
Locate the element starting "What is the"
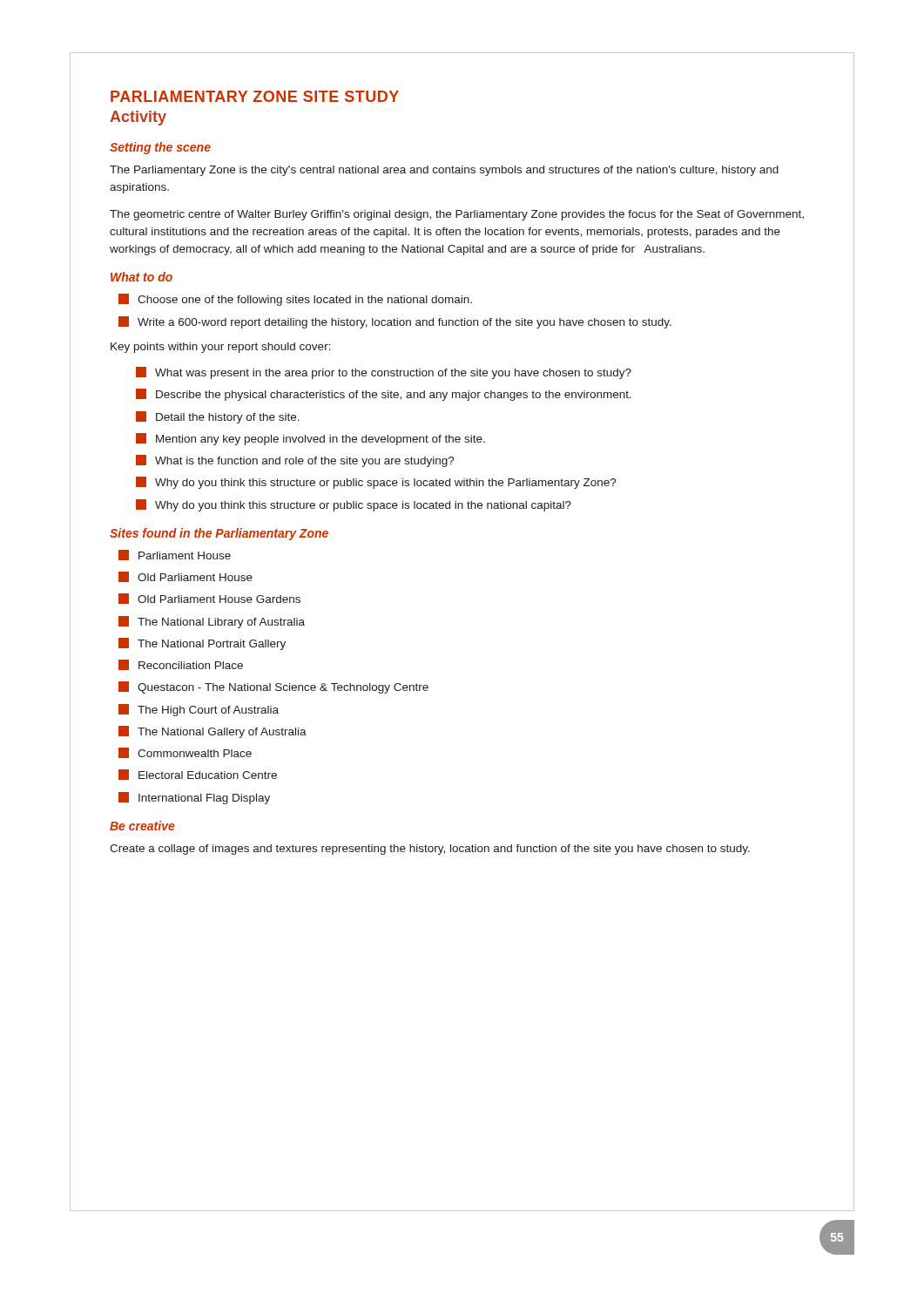295,461
